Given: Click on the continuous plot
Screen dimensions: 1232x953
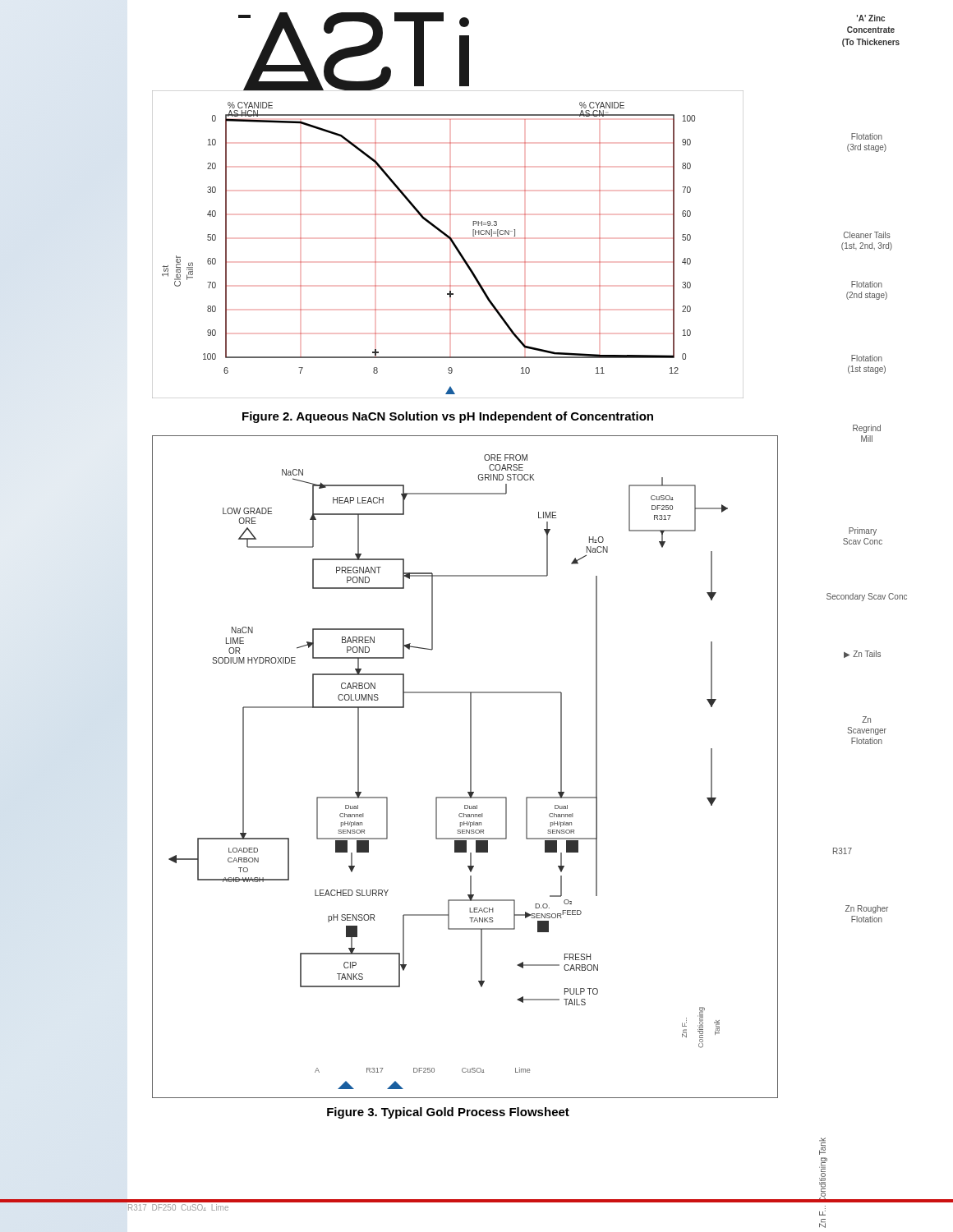Looking at the screenshot, I should pyautogui.click(x=448, y=244).
